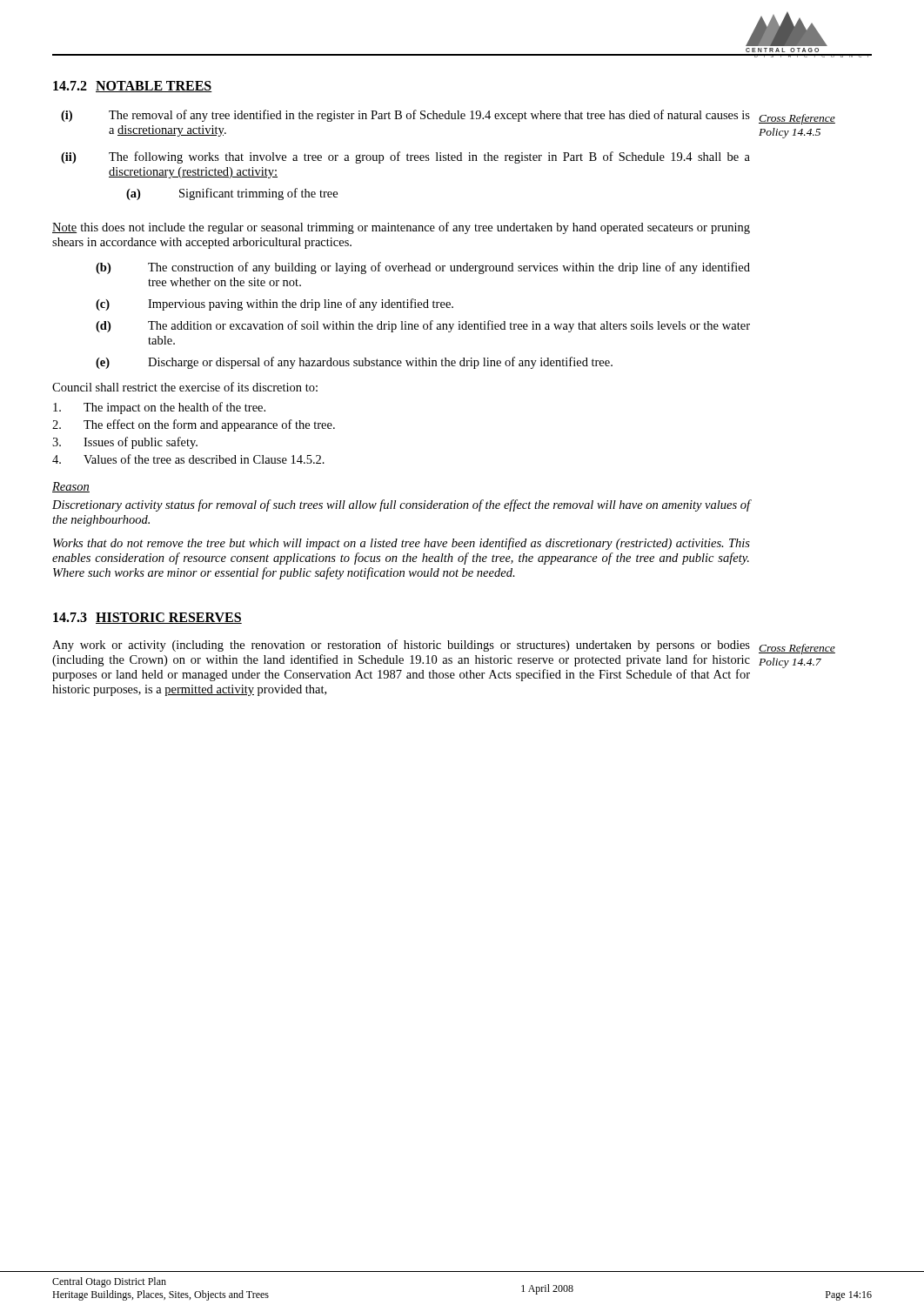Select the list item that says "(e) Discharge or dispersal of any hazardous substance"
This screenshot has height=1305, width=924.
pyautogui.click(x=401, y=362)
